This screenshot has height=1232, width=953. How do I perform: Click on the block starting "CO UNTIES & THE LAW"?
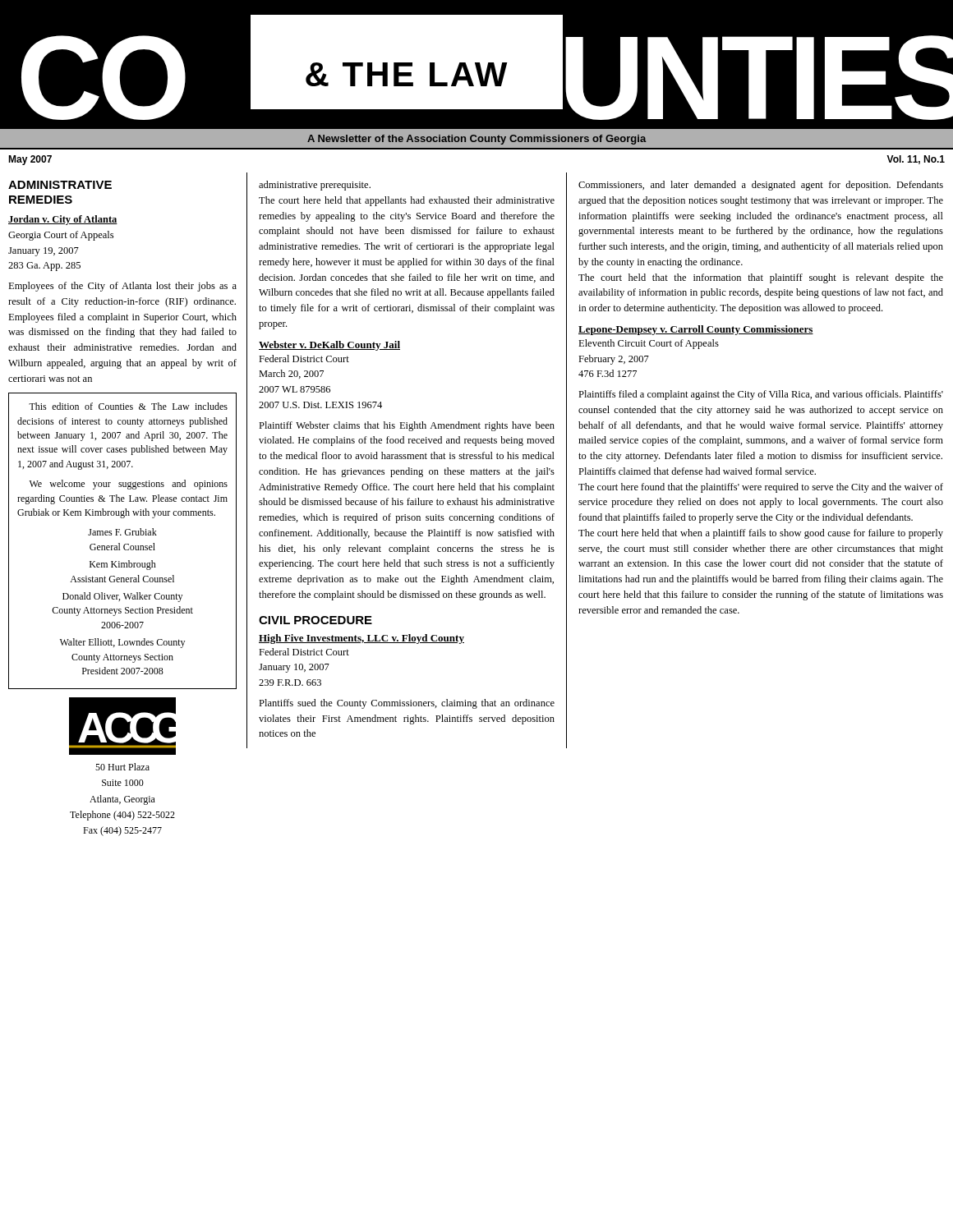[x=476, y=64]
